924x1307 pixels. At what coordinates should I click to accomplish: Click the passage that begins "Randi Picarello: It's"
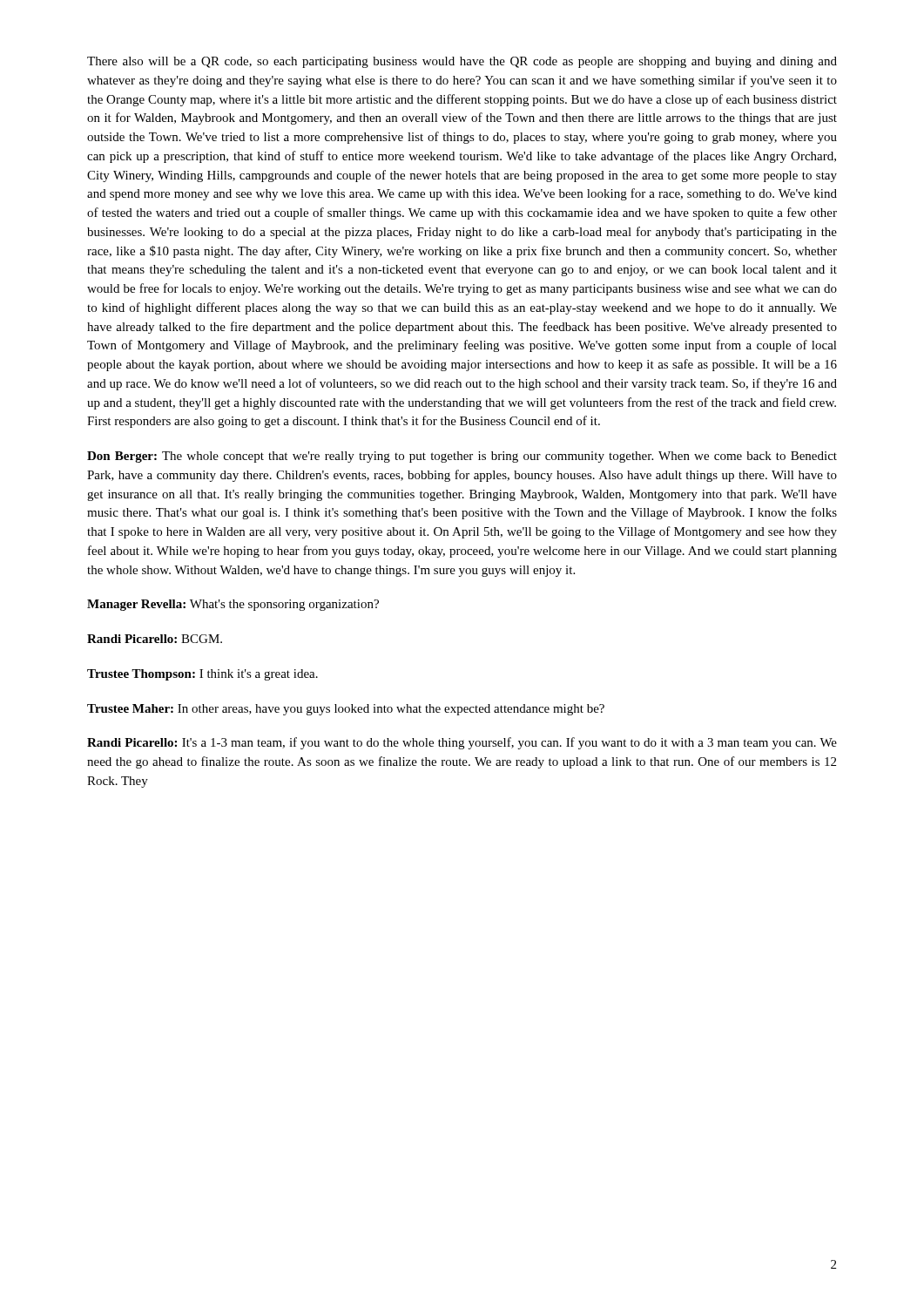coord(462,762)
